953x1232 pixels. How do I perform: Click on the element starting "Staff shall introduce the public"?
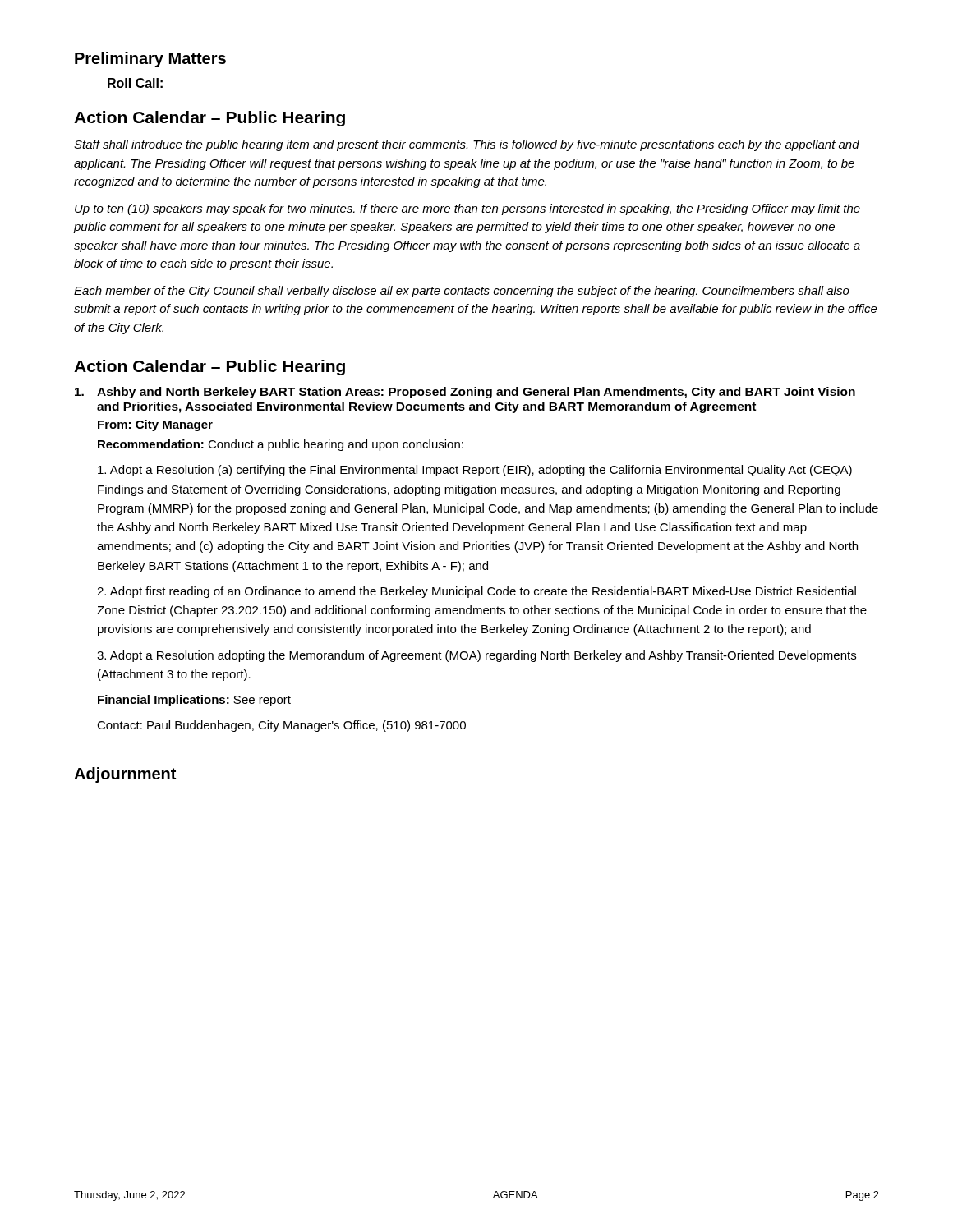pos(466,163)
